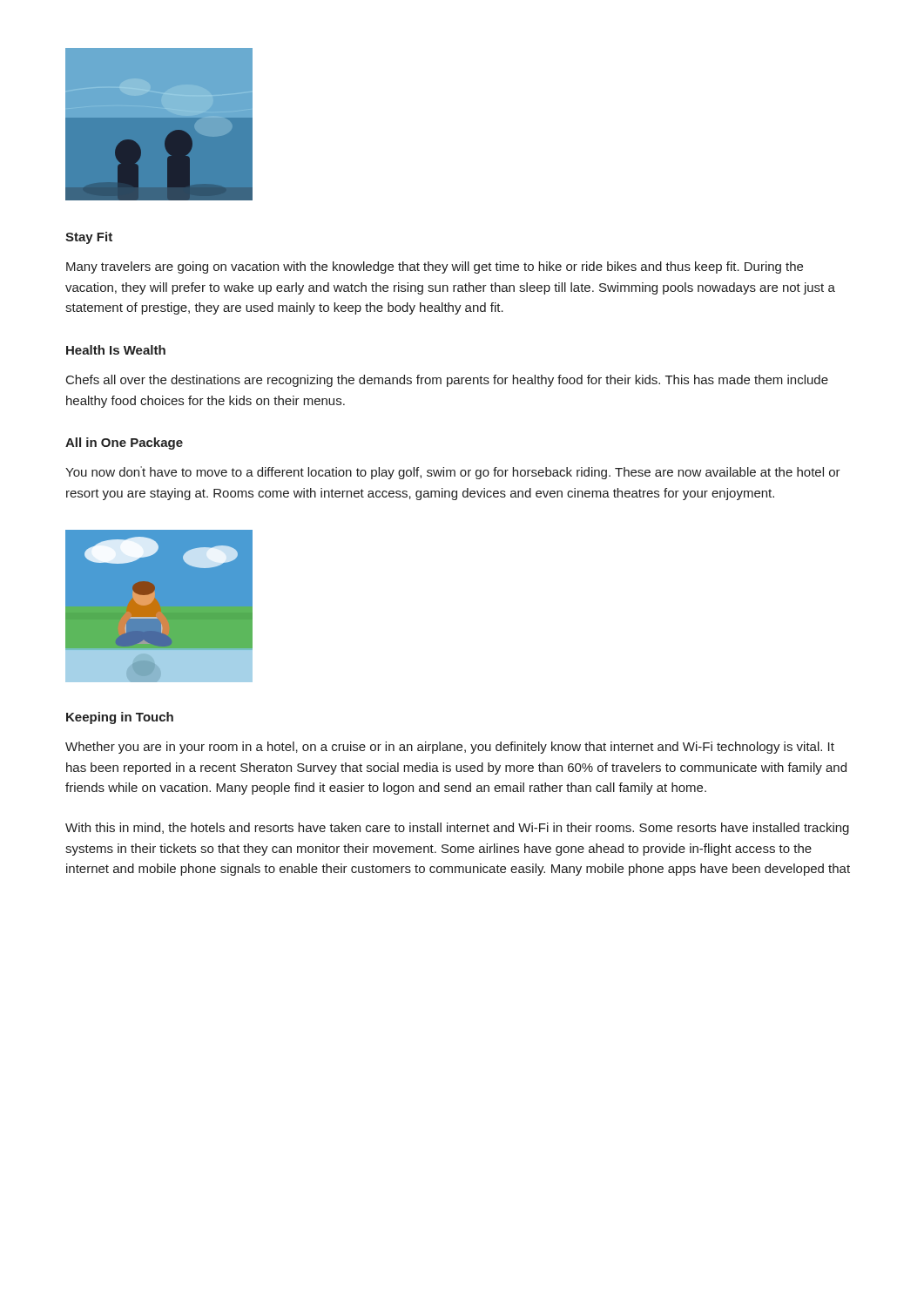The image size is (924, 1307).
Task: Locate the text block starting "Health Is Wealth"
Action: [x=116, y=350]
